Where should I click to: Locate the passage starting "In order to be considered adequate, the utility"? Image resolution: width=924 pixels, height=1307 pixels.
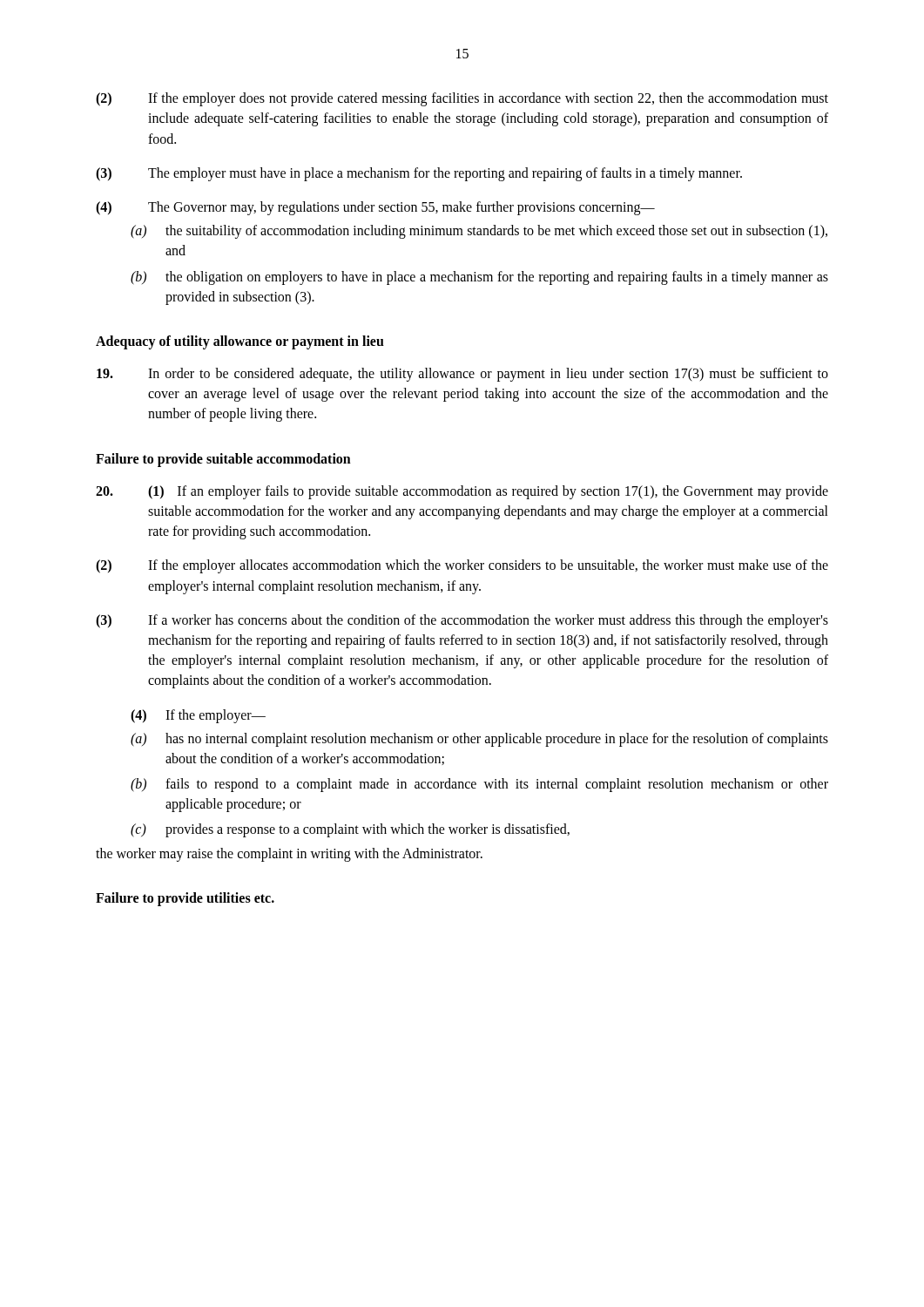click(x=462, y=394)
